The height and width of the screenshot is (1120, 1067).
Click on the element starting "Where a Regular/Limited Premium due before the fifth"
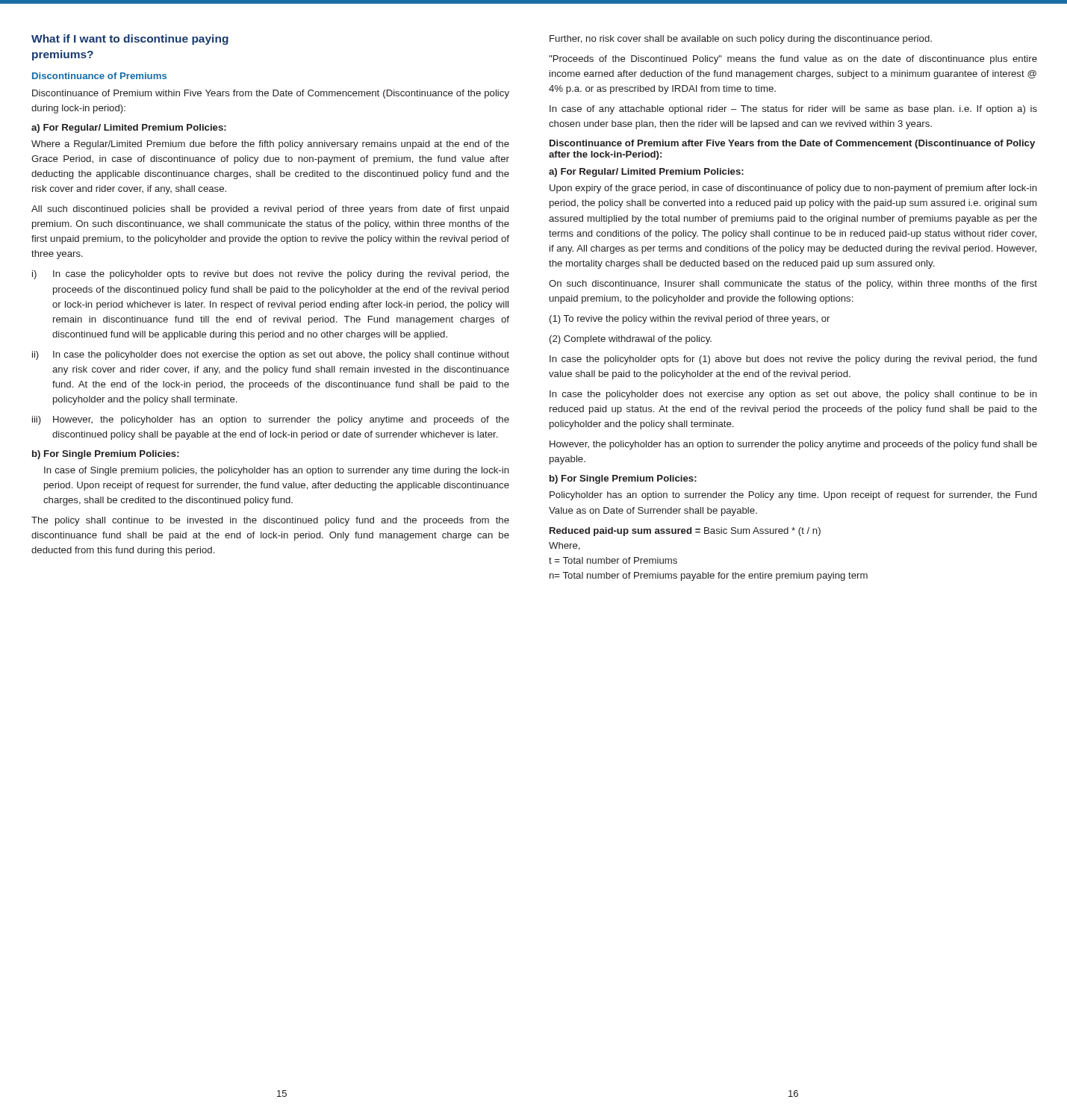(270, 167)
